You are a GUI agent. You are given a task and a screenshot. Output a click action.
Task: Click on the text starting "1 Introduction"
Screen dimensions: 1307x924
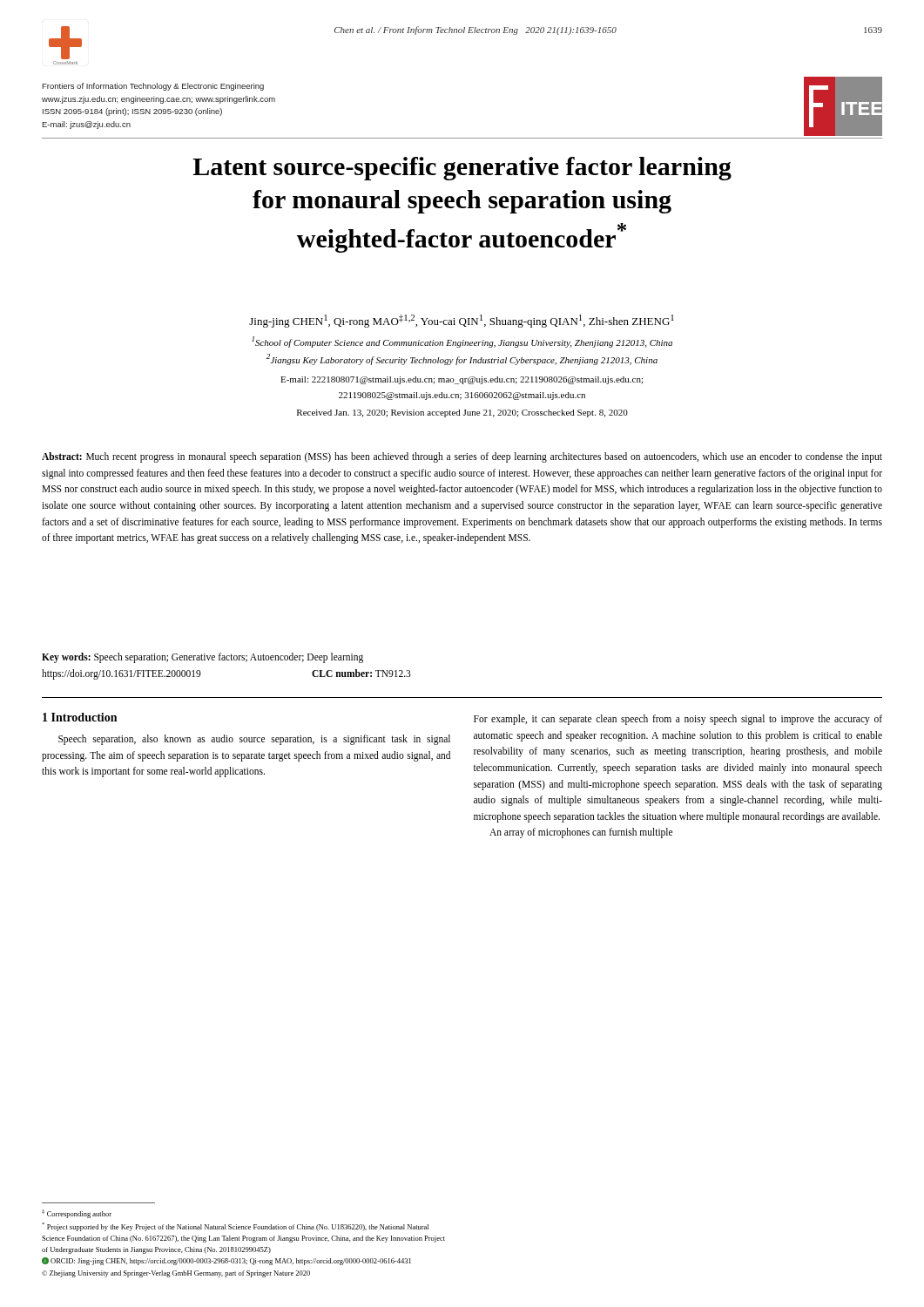tap(79, 718)
